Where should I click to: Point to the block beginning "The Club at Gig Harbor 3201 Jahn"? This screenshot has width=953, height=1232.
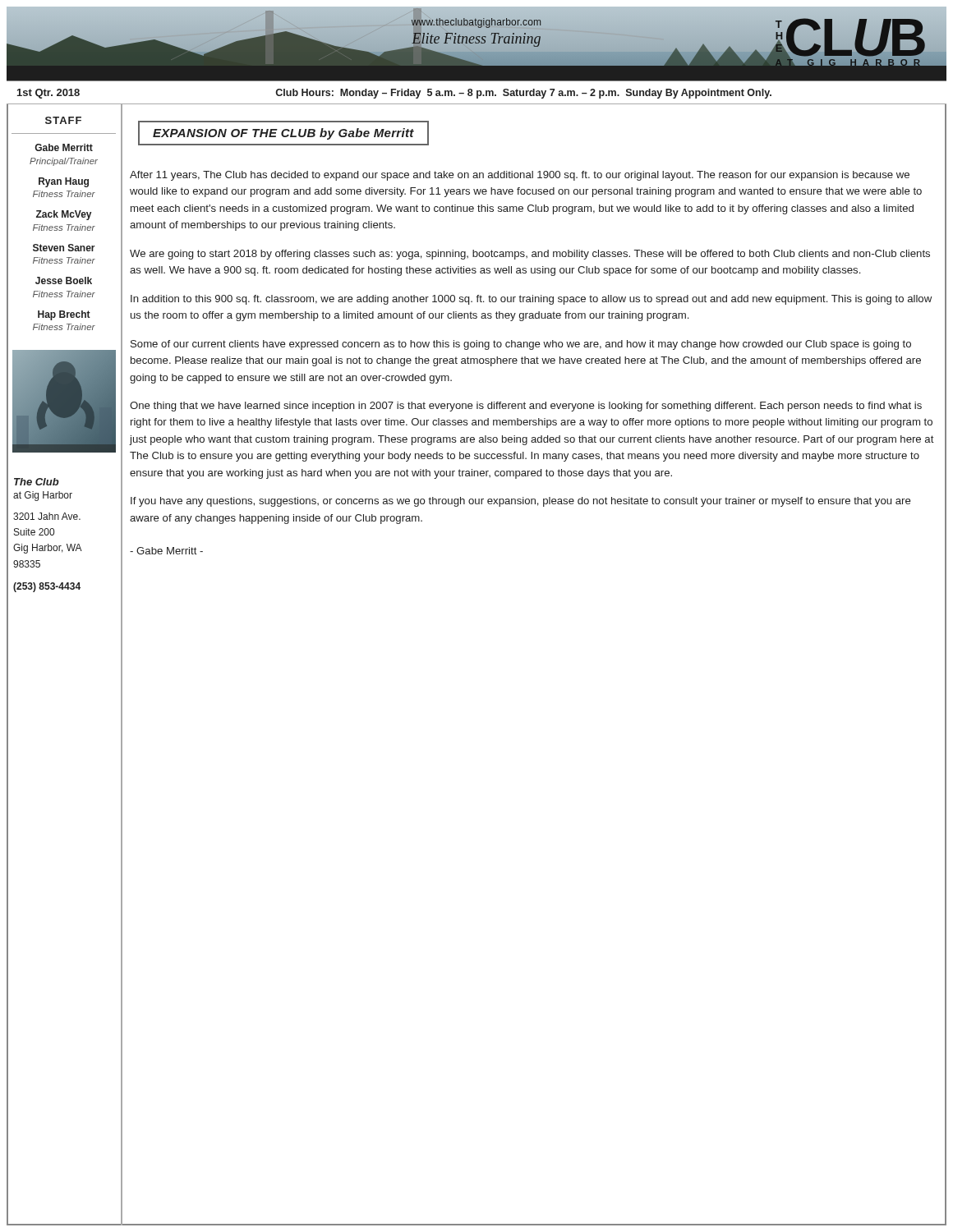point(64,534)
